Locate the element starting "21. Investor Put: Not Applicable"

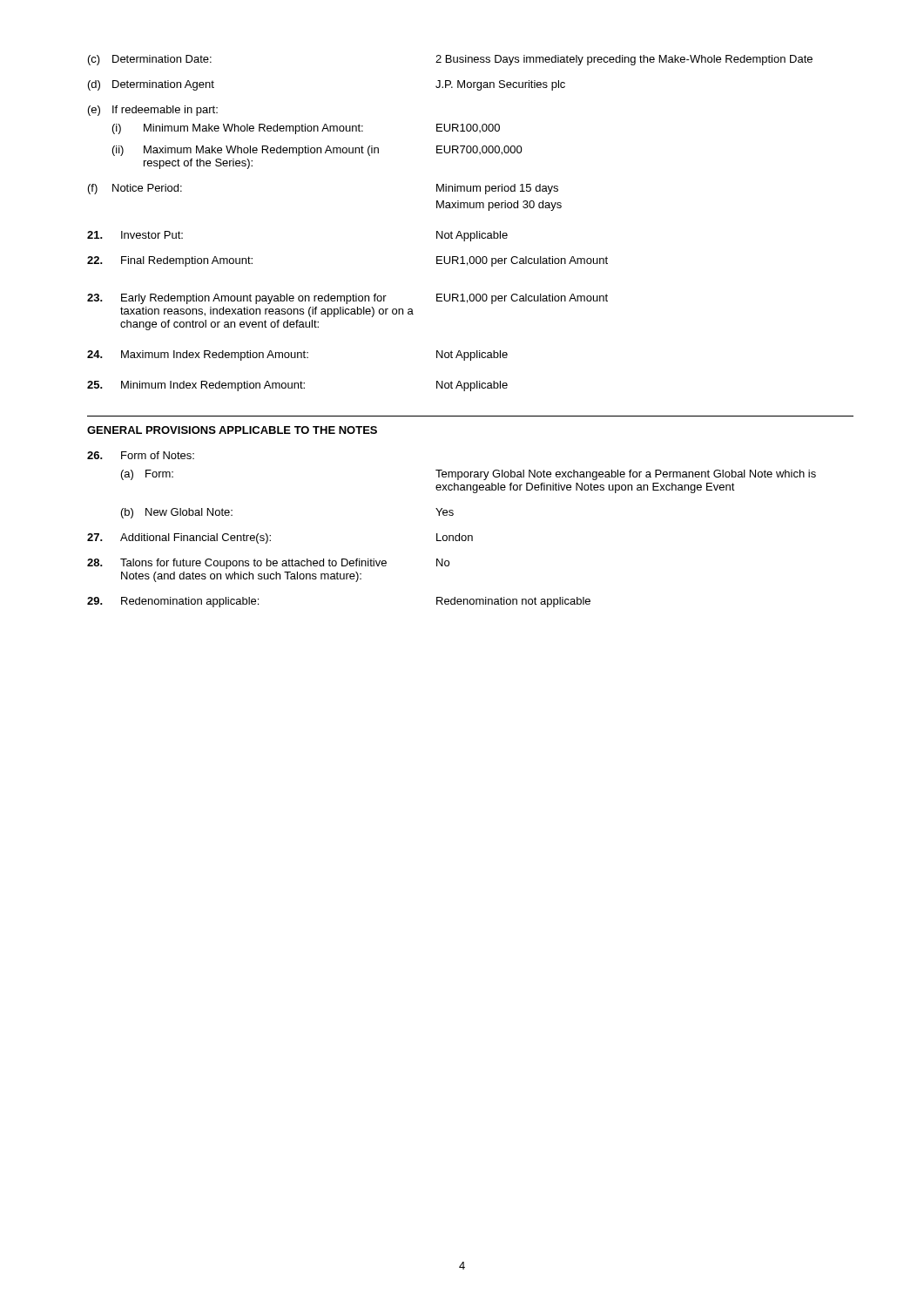click(470, 235)
